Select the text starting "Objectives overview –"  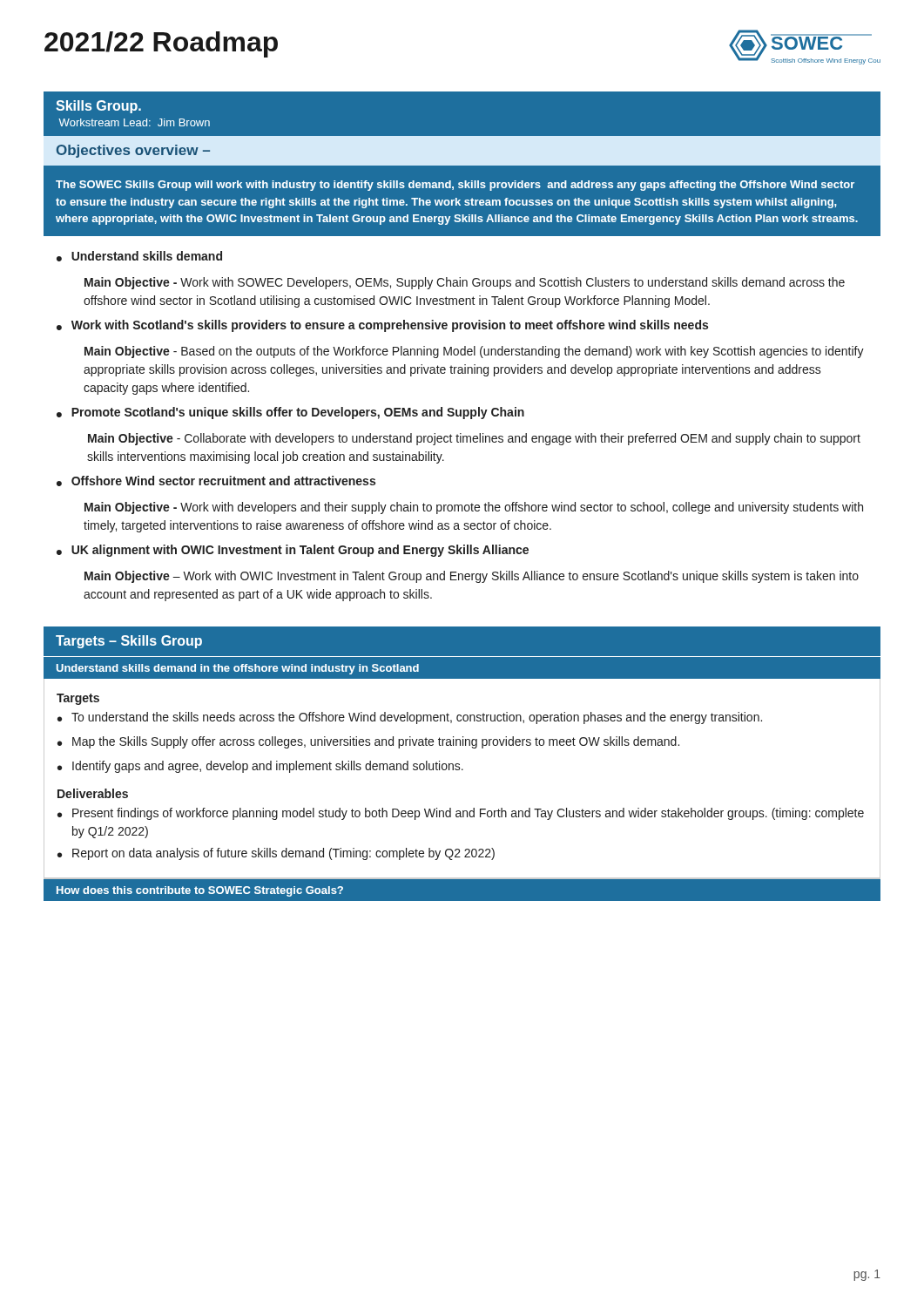point(133,150)
